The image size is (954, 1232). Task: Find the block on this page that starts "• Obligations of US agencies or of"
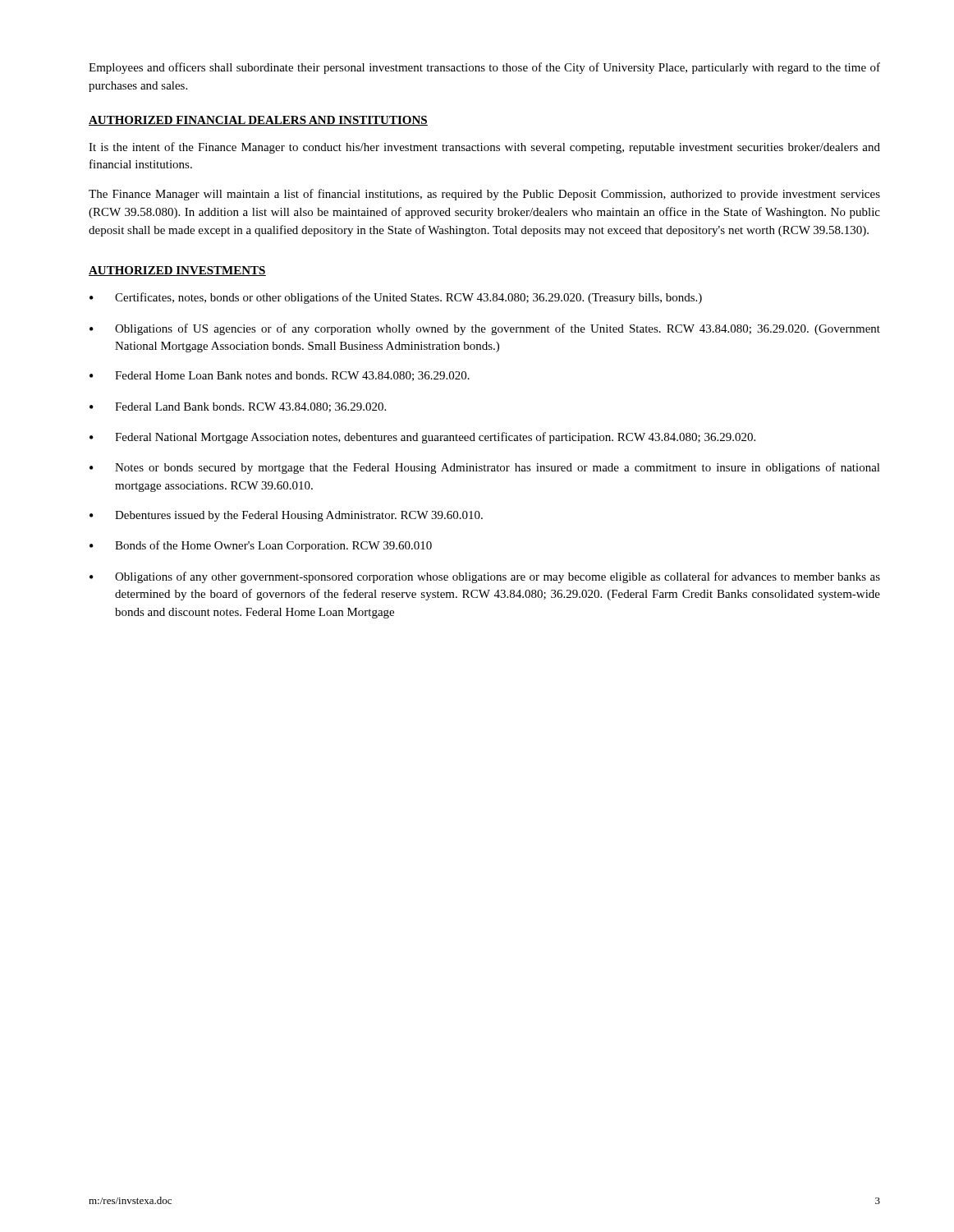[x=484, y=338]
